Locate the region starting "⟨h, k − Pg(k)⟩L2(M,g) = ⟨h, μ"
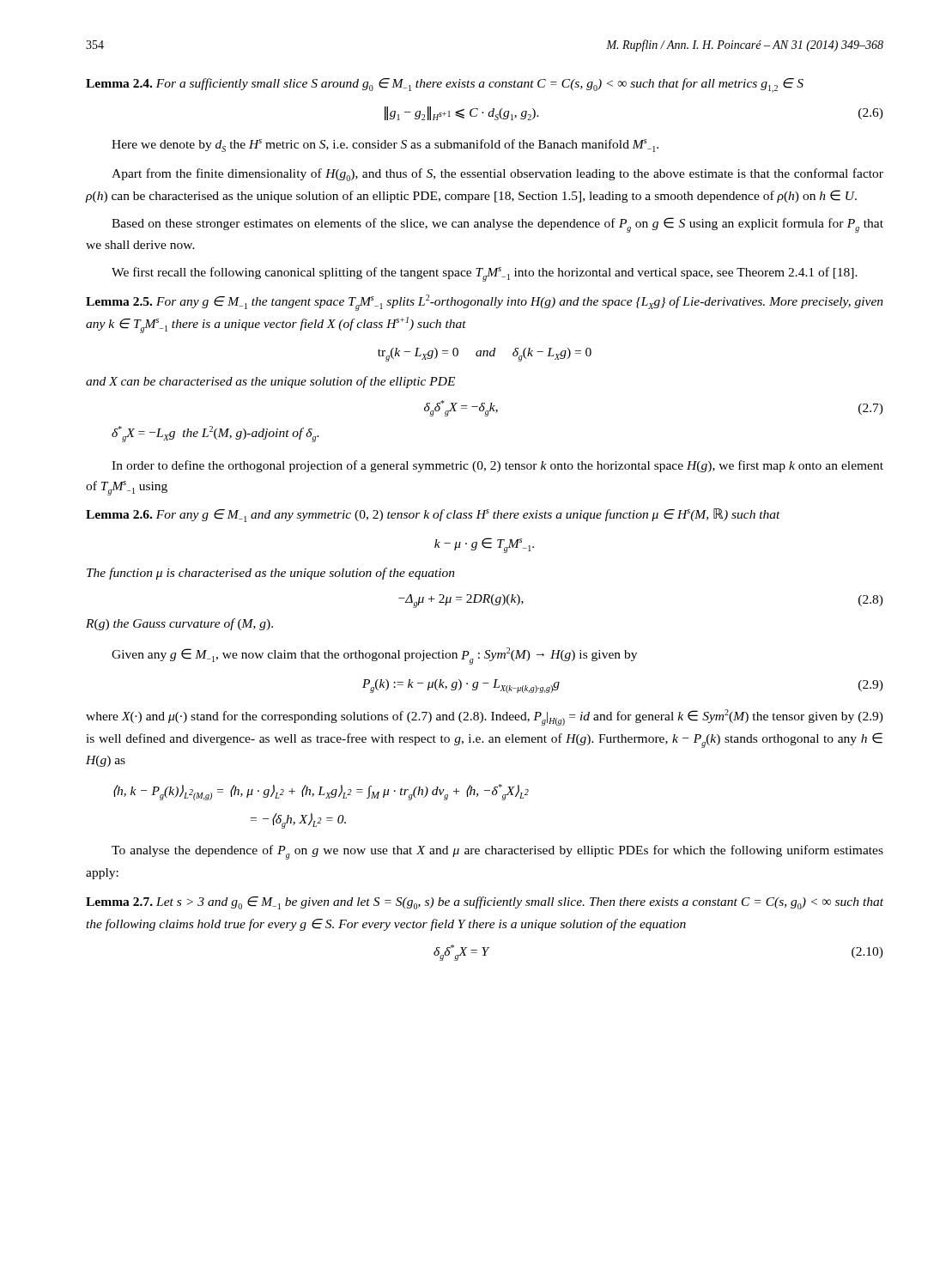The image size is (952, 1288). (320, 806)
